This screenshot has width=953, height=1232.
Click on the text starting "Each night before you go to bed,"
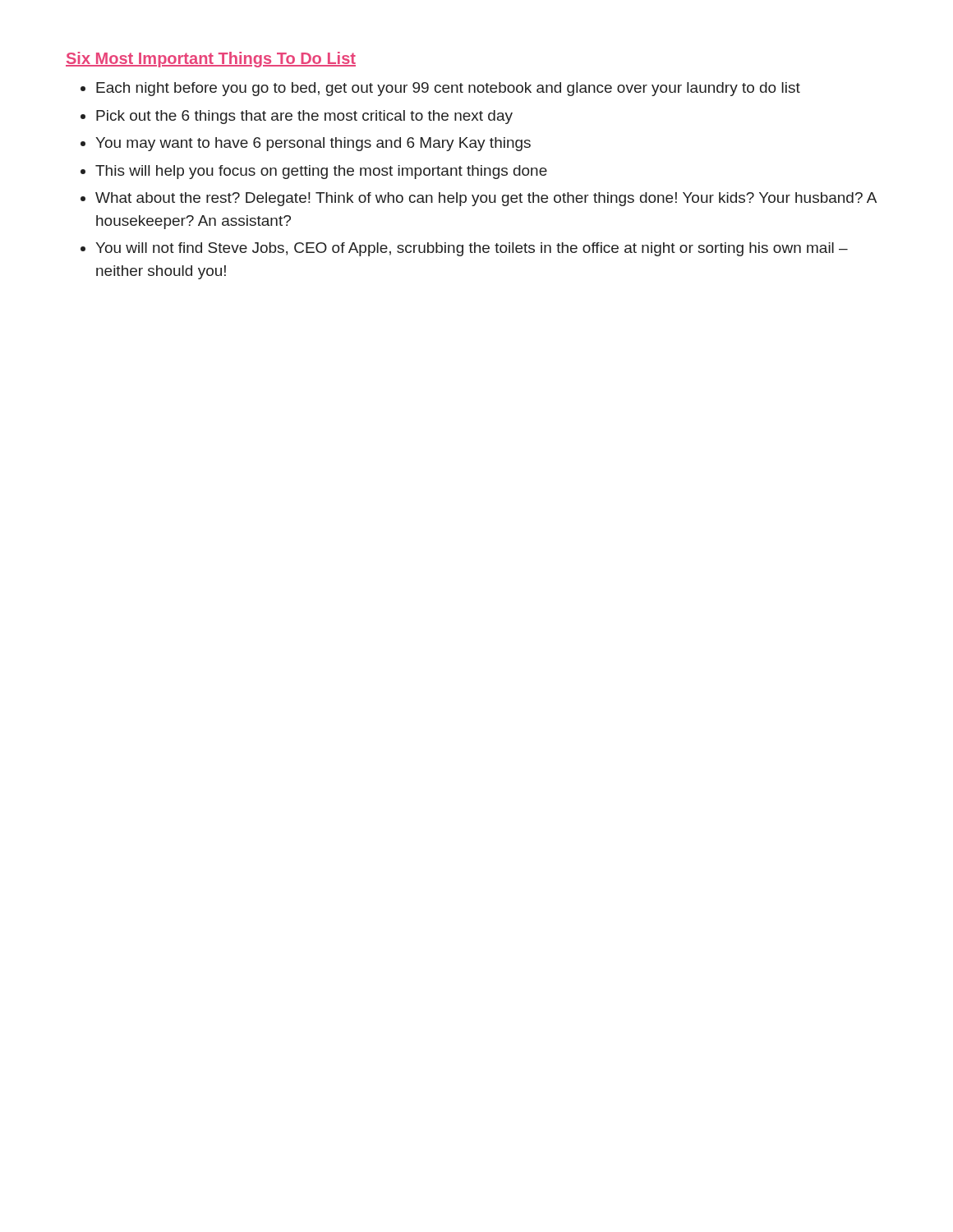click(448, 87)
